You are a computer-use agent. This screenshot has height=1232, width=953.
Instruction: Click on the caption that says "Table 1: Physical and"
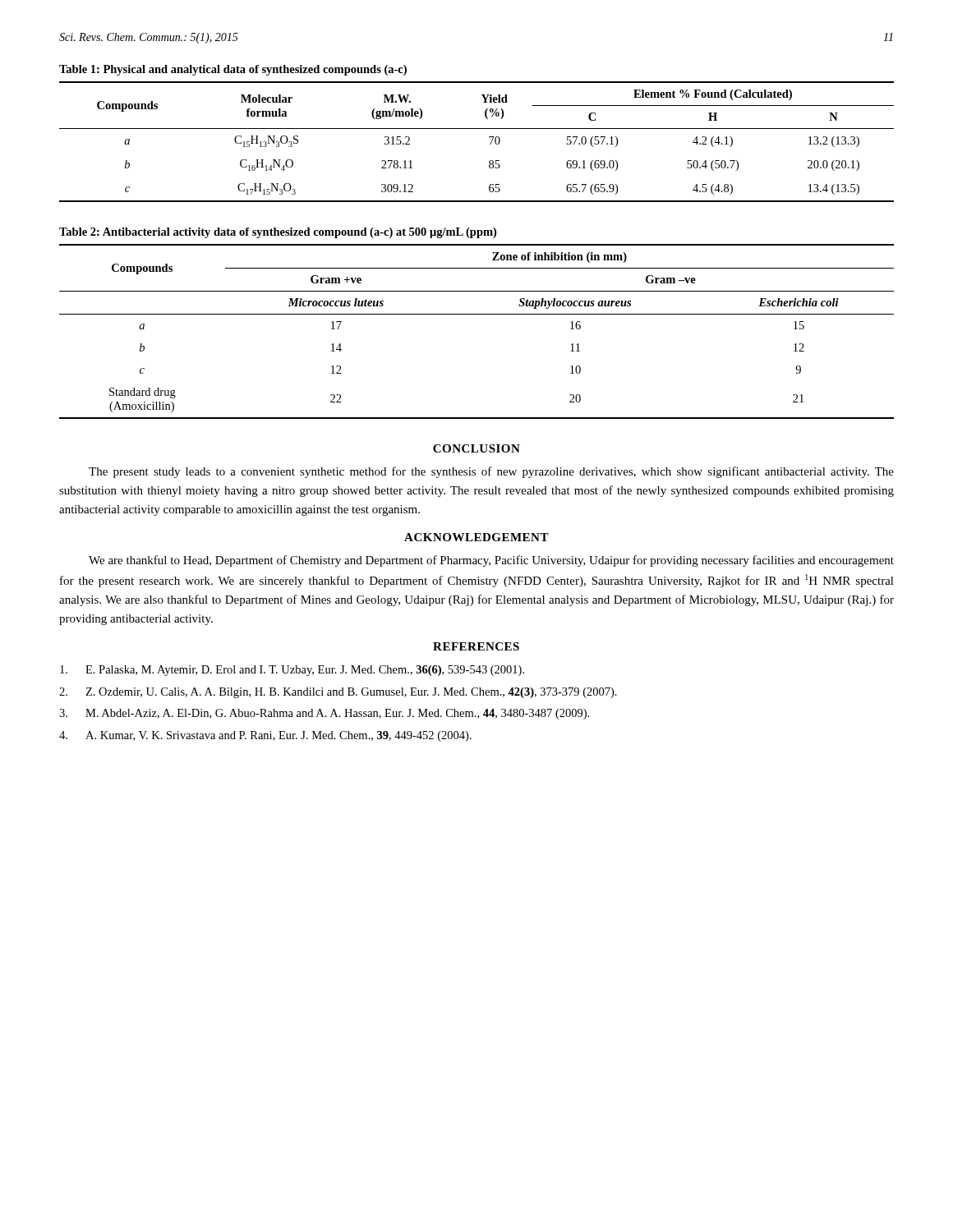[233, 69]
